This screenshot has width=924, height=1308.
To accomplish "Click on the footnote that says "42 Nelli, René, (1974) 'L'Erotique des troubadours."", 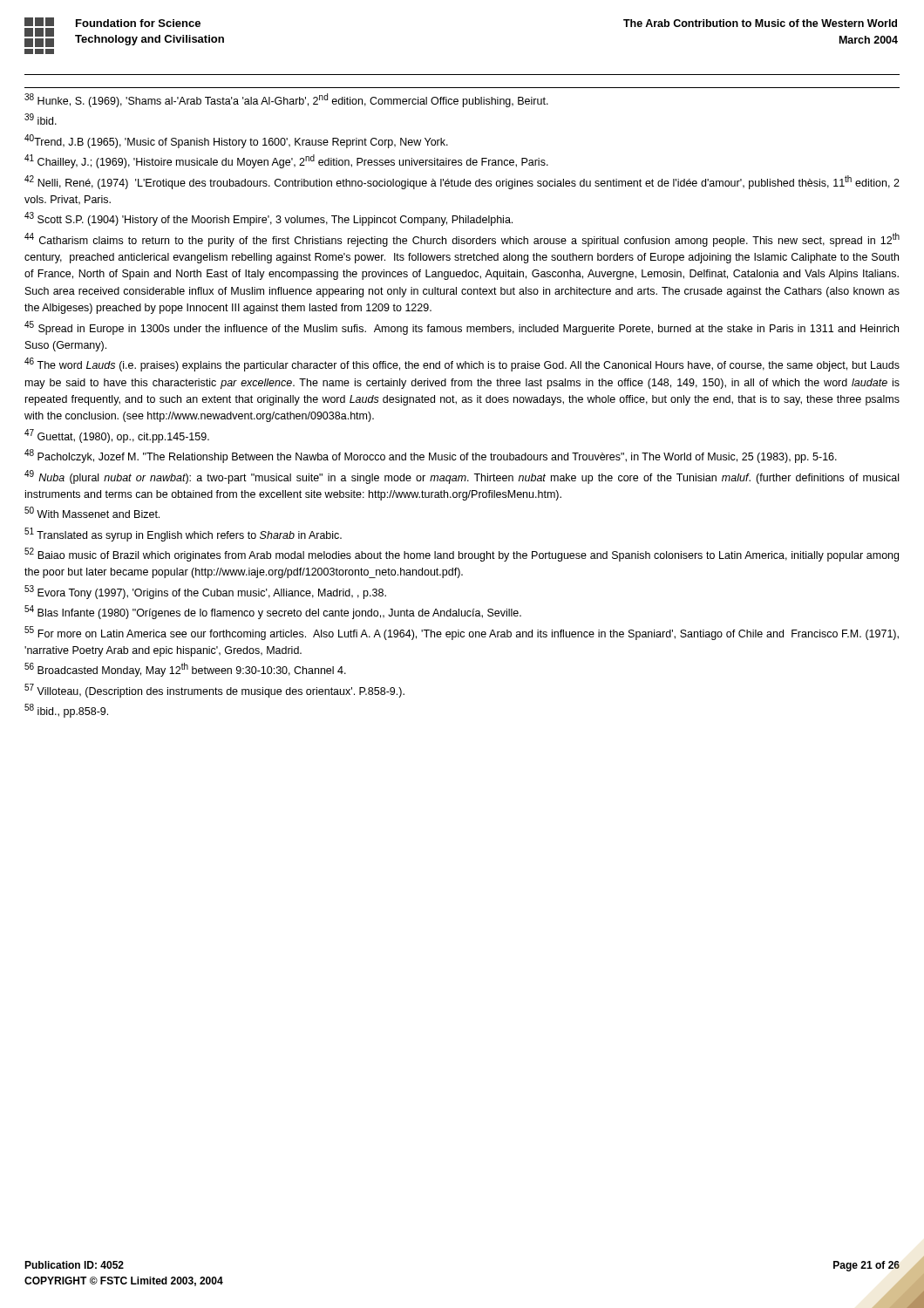I will (x=462, y=190).
